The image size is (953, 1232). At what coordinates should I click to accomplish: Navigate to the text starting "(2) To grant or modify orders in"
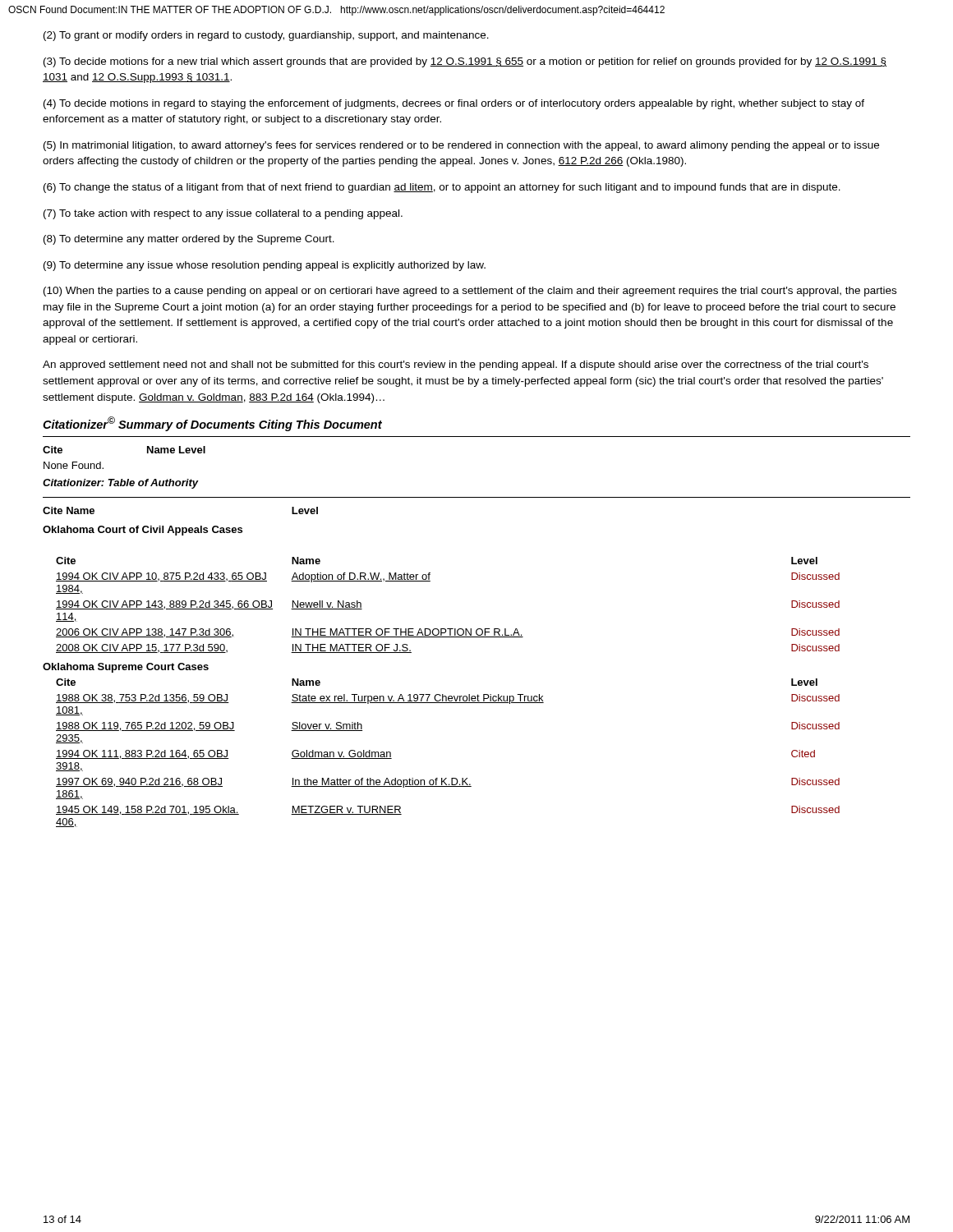coord(476,35)
